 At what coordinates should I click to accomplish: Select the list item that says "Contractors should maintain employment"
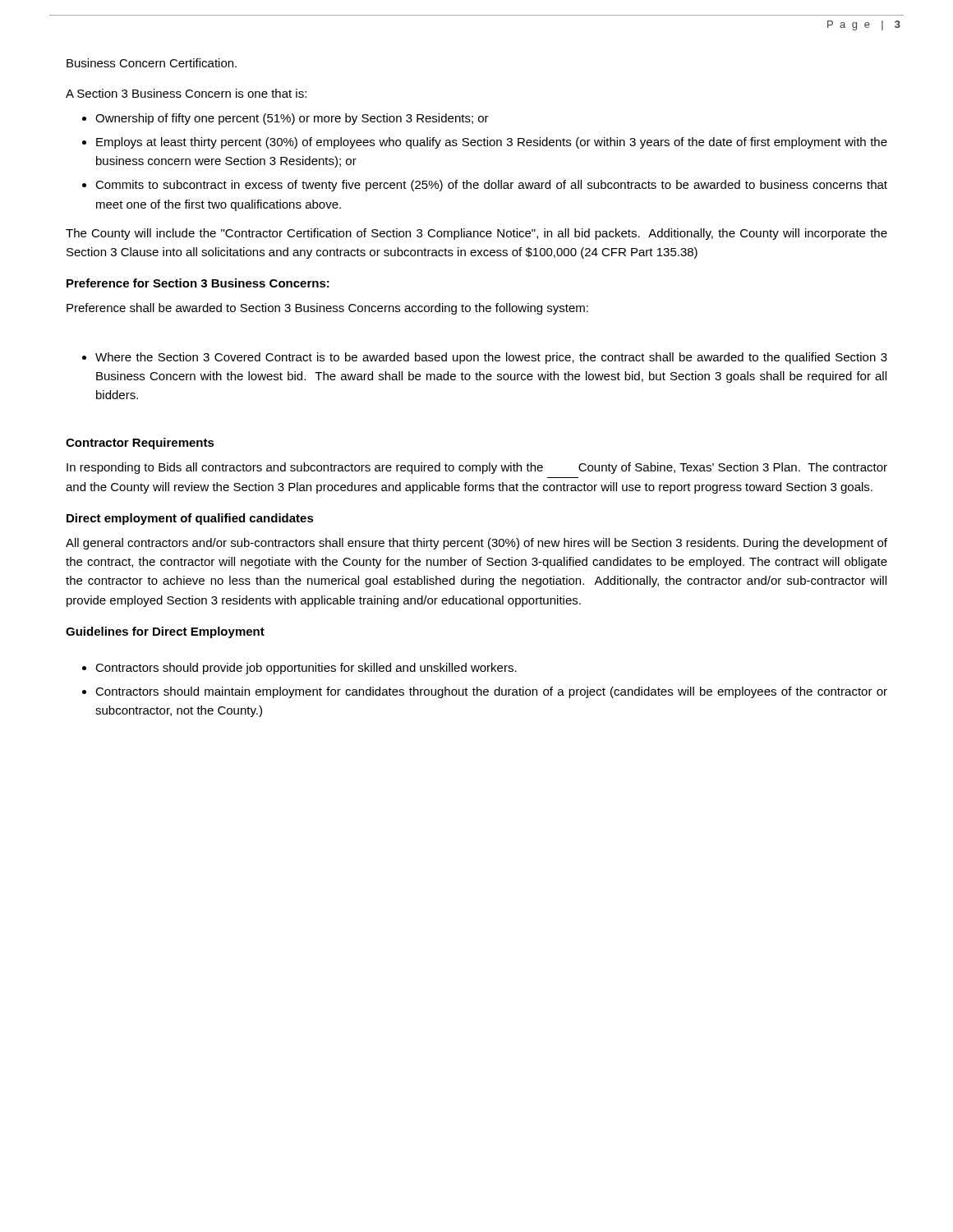tap(491, 701)
